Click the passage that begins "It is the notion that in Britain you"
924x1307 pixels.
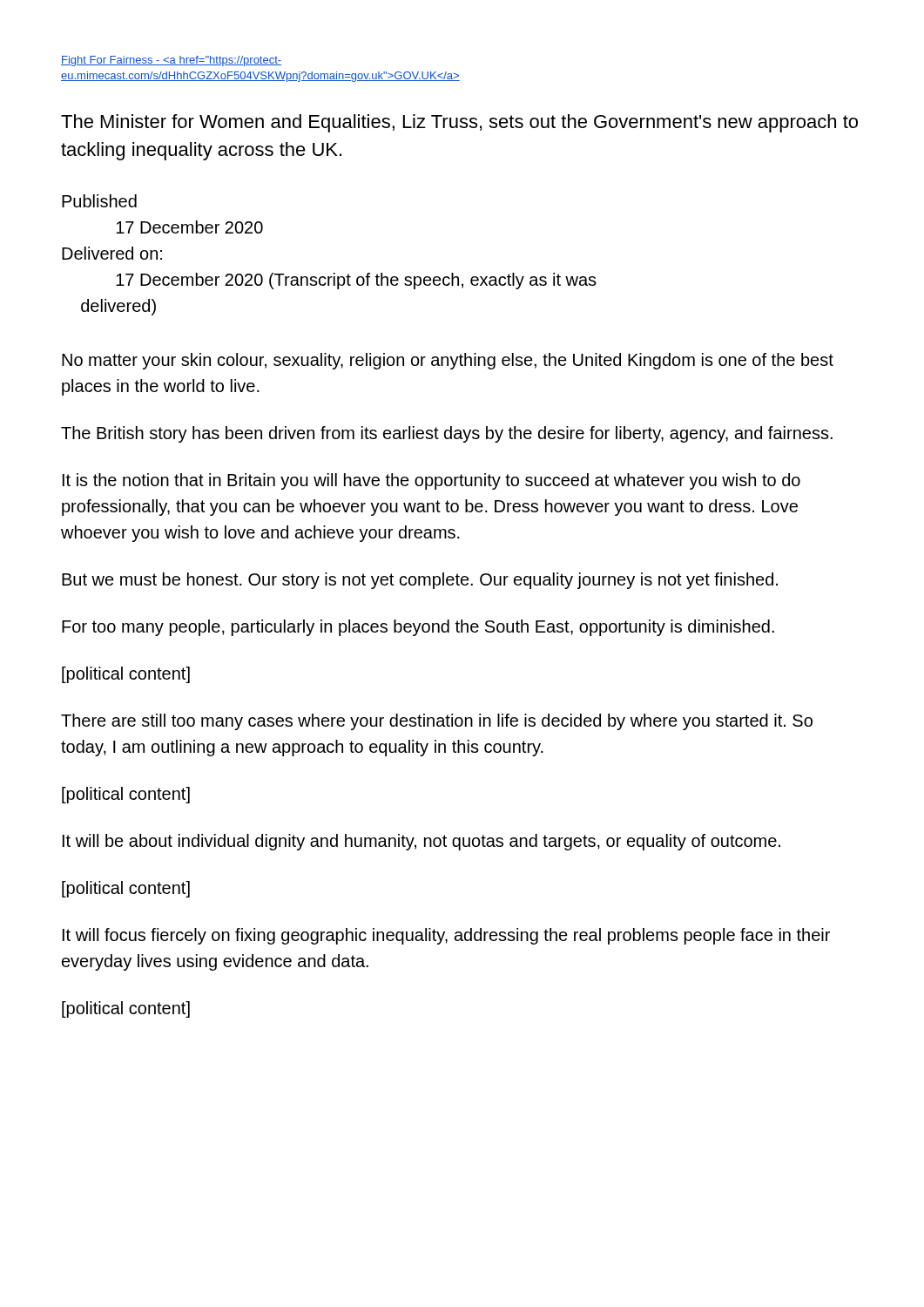[431, 506]
